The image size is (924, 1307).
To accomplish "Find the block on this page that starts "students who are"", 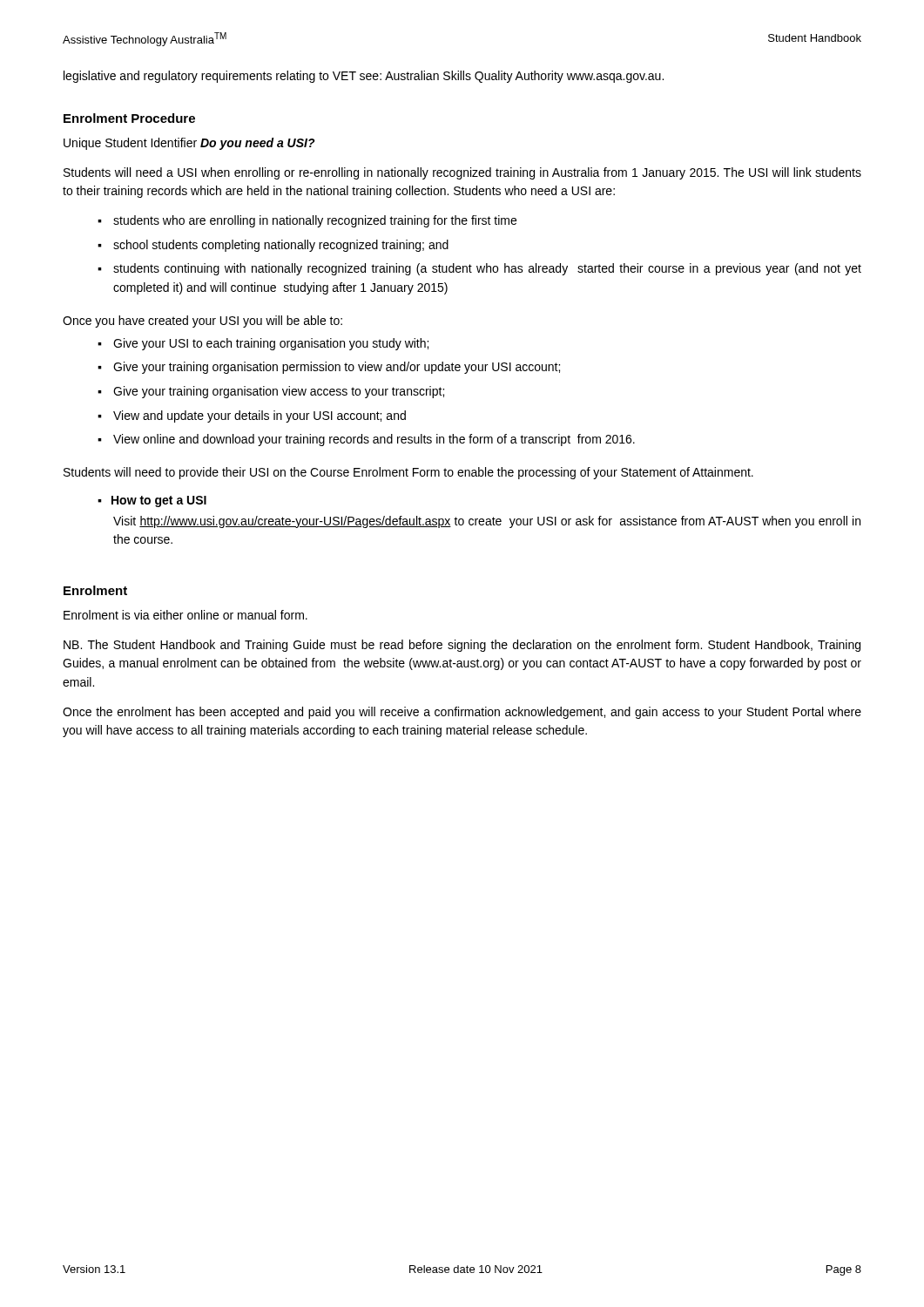I will (x=462, y=221).
